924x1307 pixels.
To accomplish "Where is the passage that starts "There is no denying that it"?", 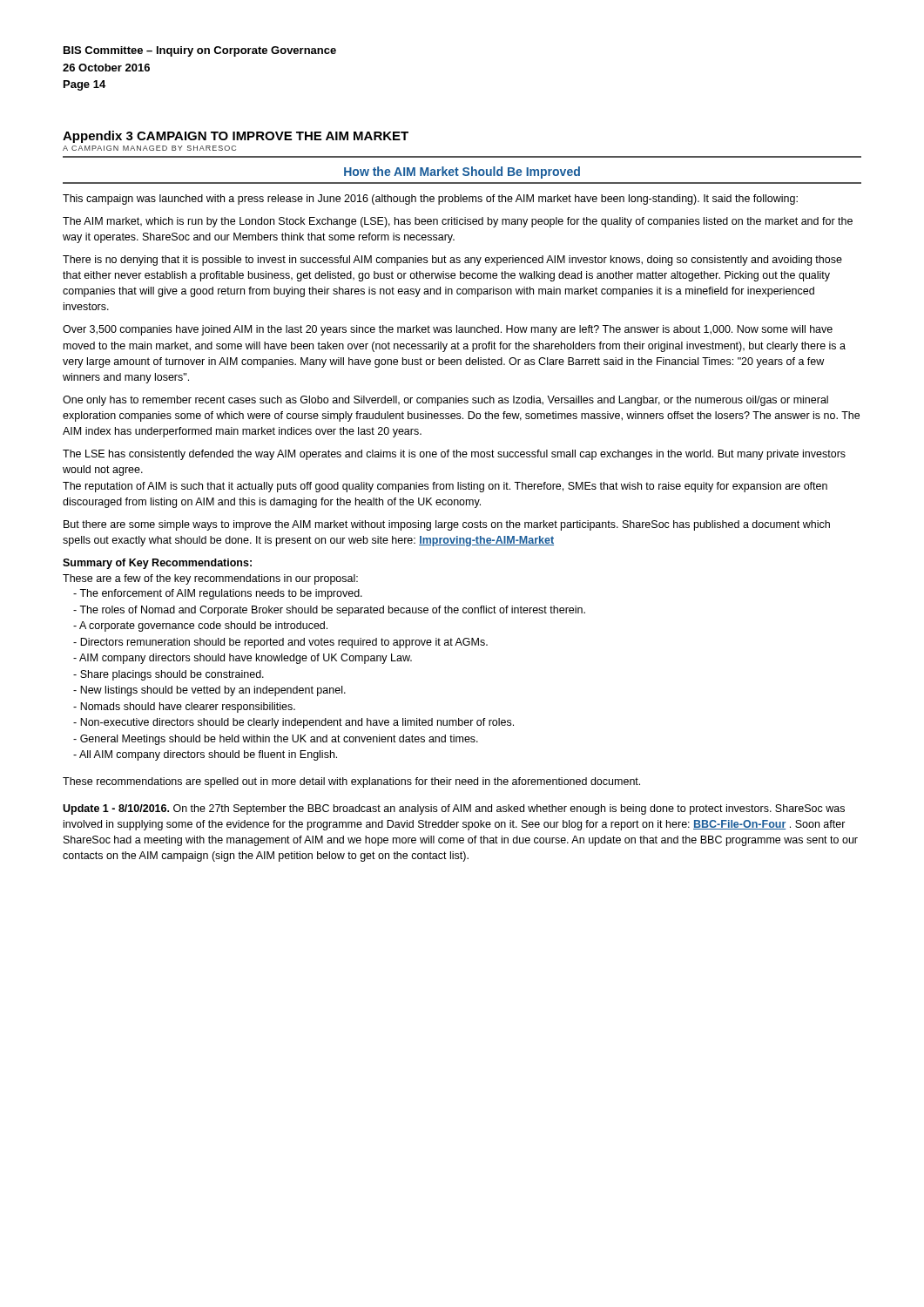I will 462,283.
